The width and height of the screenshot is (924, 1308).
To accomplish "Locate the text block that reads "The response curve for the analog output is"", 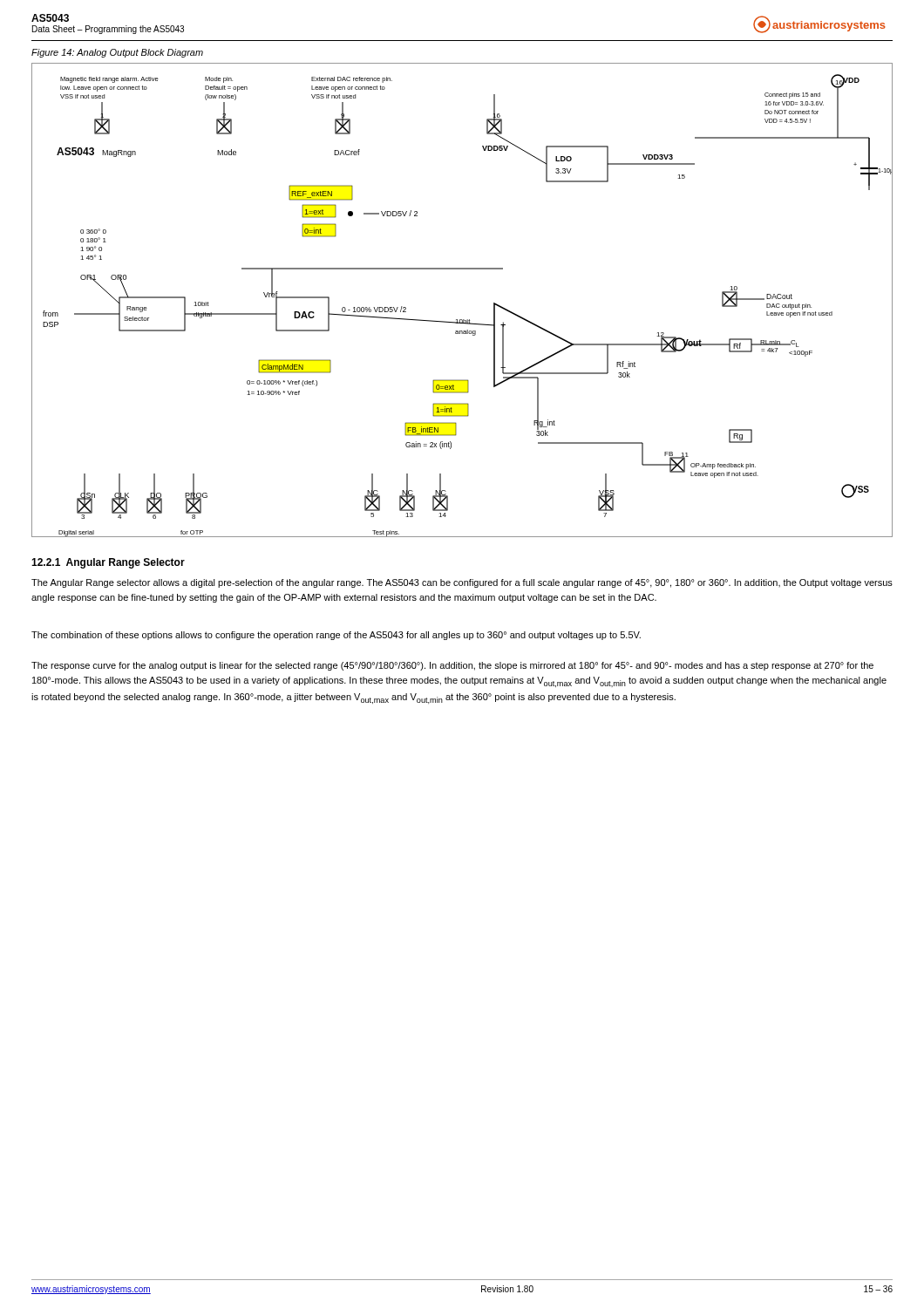I will 459,683.
